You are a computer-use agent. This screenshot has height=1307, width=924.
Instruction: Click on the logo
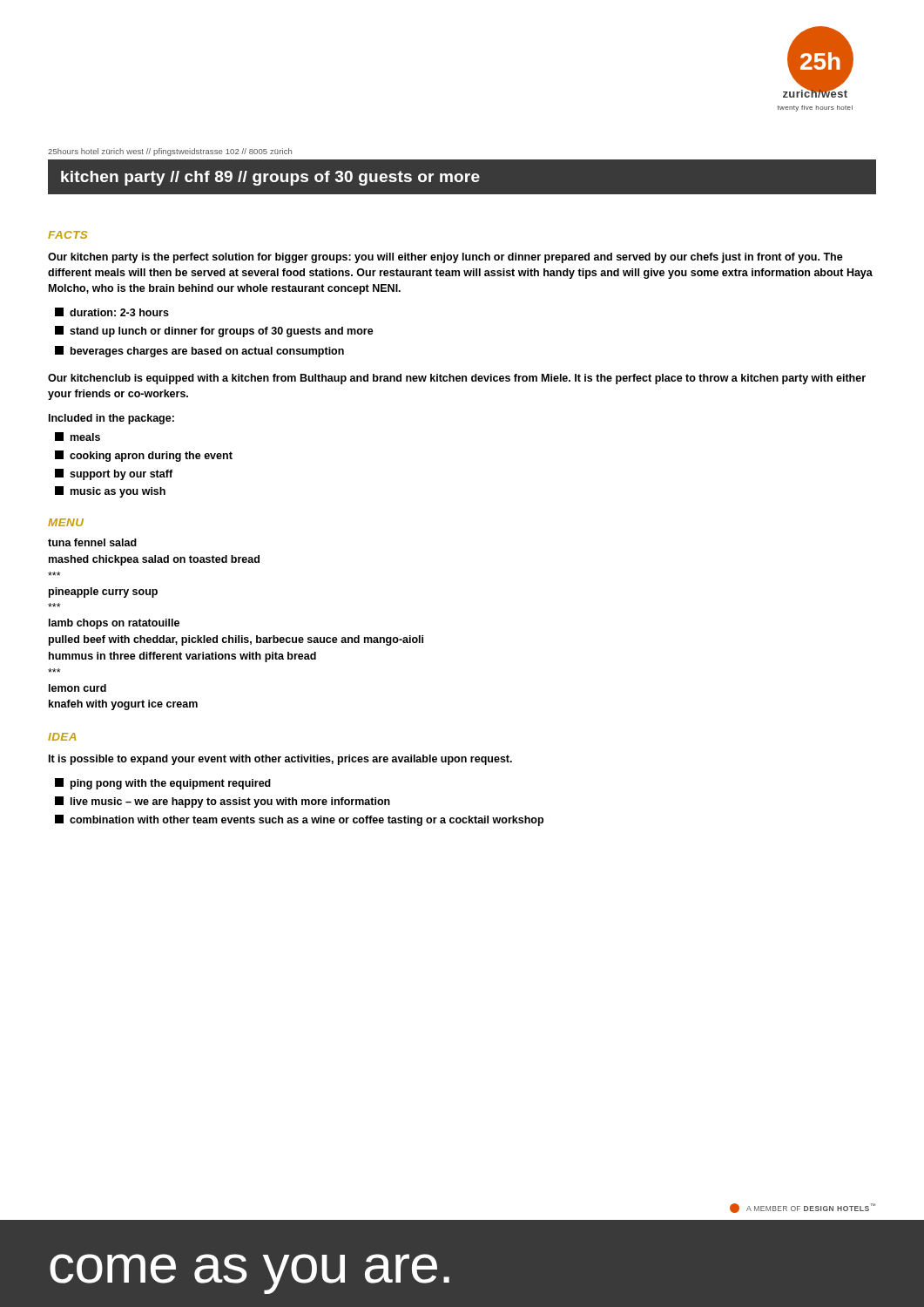(815, 80)
